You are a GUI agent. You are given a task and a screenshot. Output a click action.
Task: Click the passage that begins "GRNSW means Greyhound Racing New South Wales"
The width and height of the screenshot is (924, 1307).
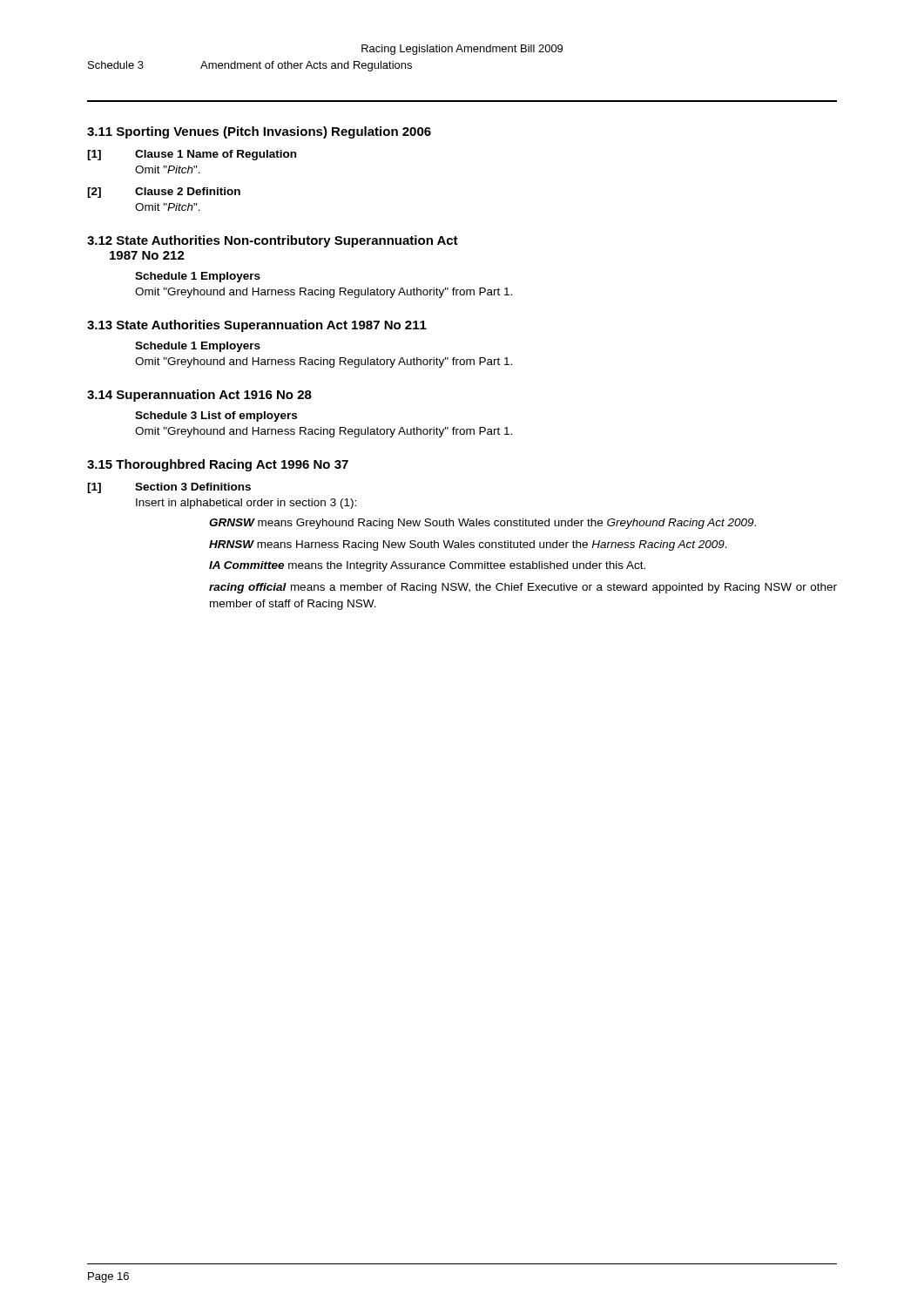[x=483, y=522]
